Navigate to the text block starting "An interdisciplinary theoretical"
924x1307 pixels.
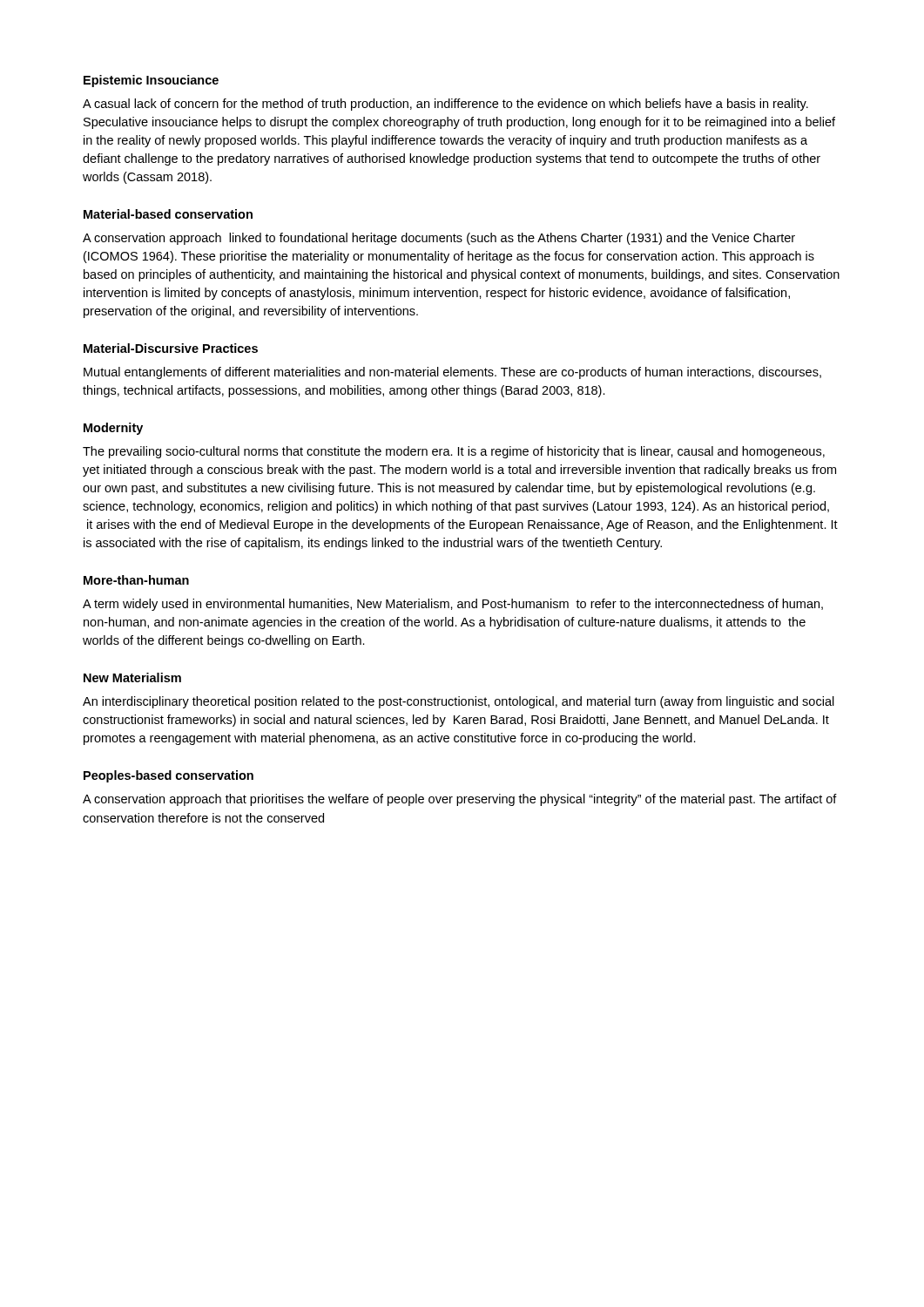pos(459,720)
